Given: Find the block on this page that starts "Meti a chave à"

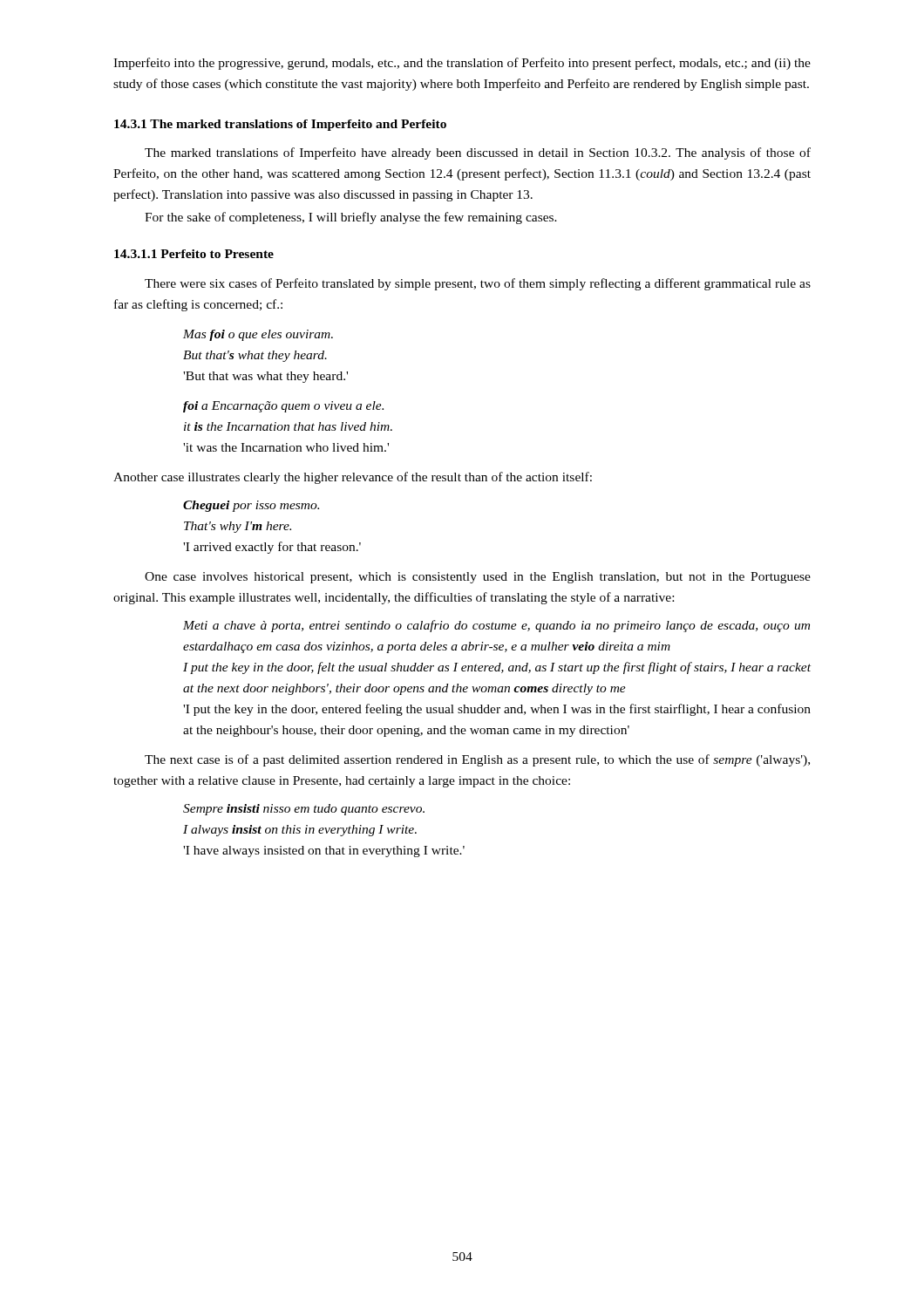Looking at the screenshot, I should coord(497,677).
